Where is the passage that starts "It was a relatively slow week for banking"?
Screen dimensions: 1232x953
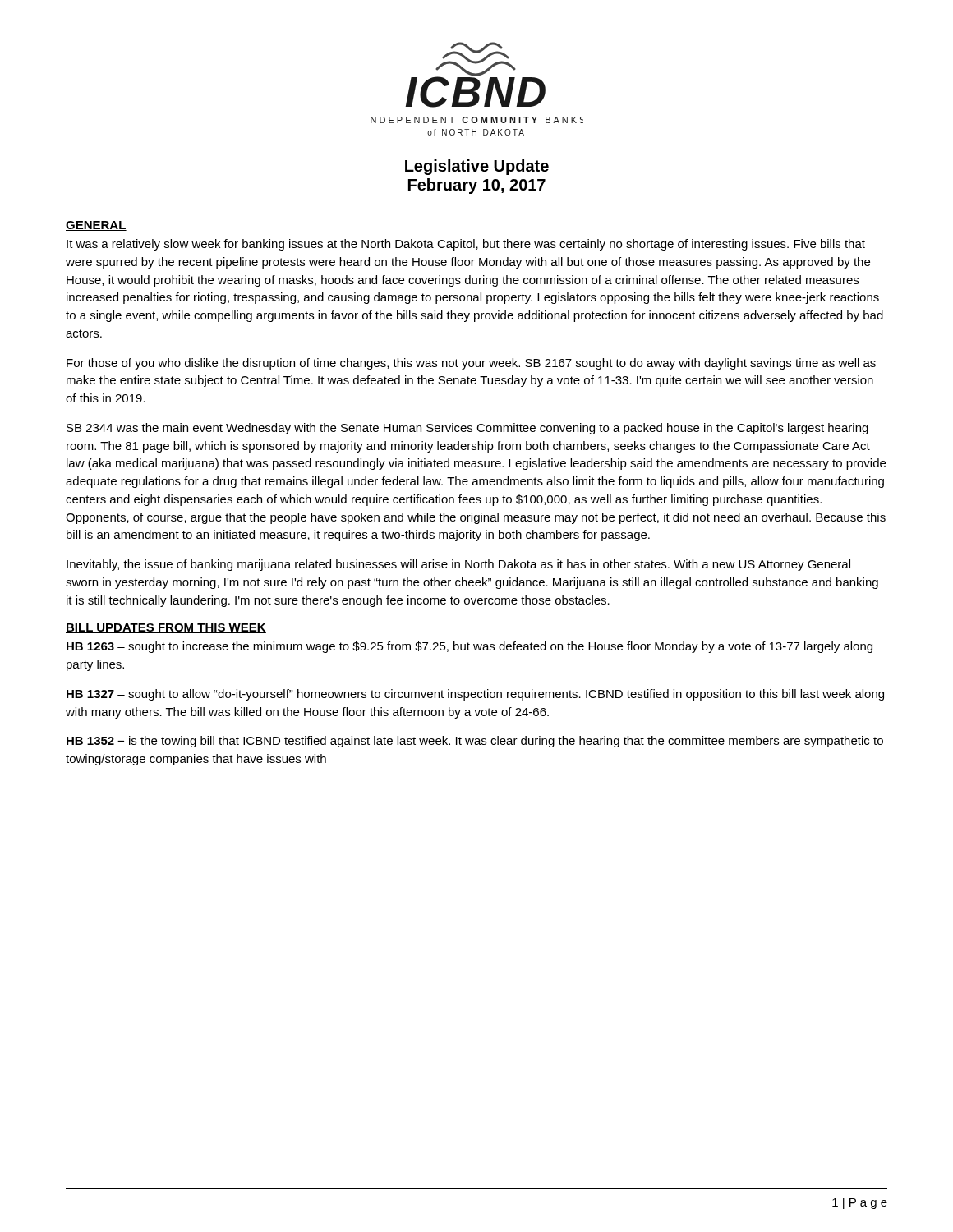pos(476,289)
